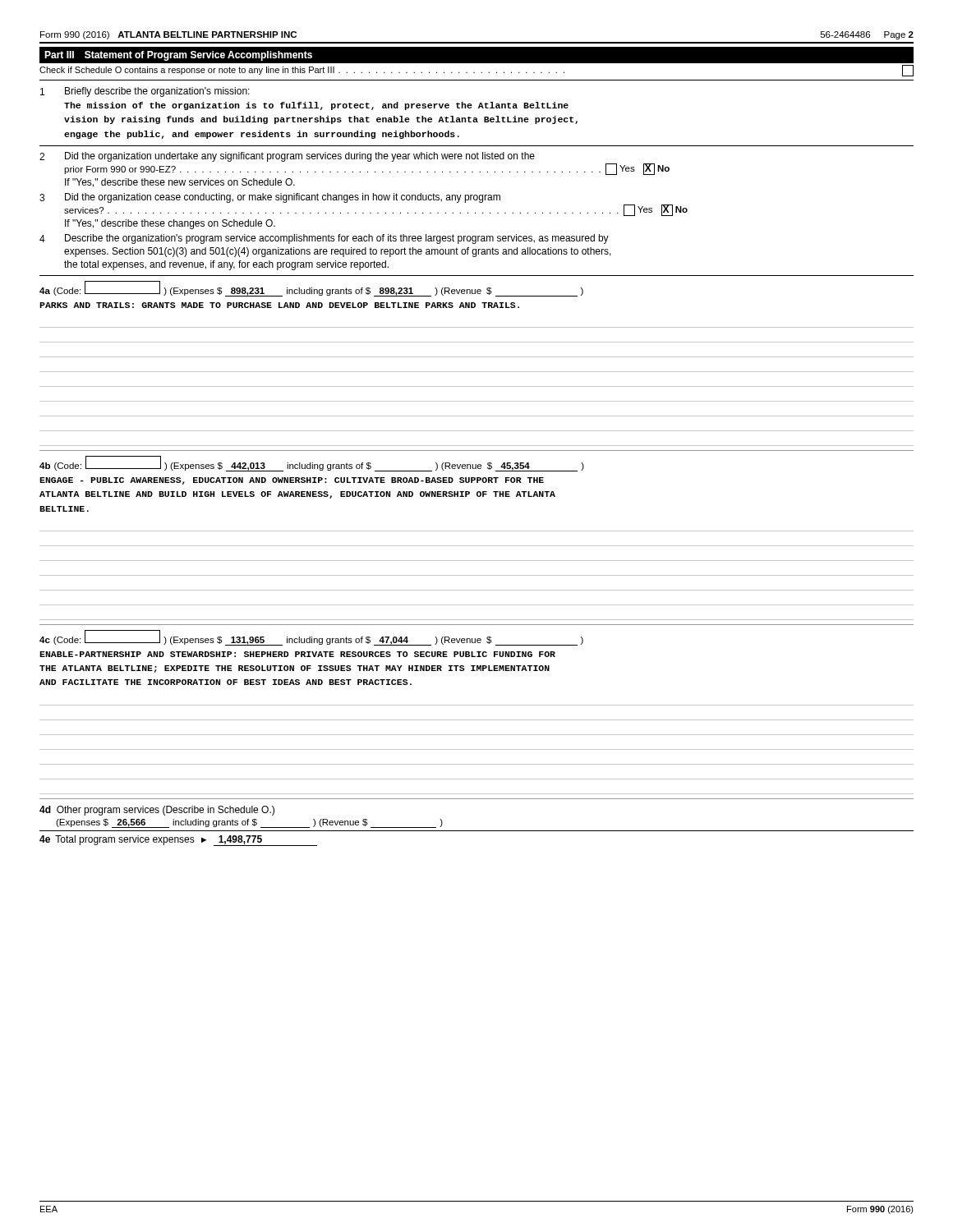Viewport: 953px width, 1232px height.
Task: Select the text starting "3 Did the organization"
Action: [x=476, y=211]
